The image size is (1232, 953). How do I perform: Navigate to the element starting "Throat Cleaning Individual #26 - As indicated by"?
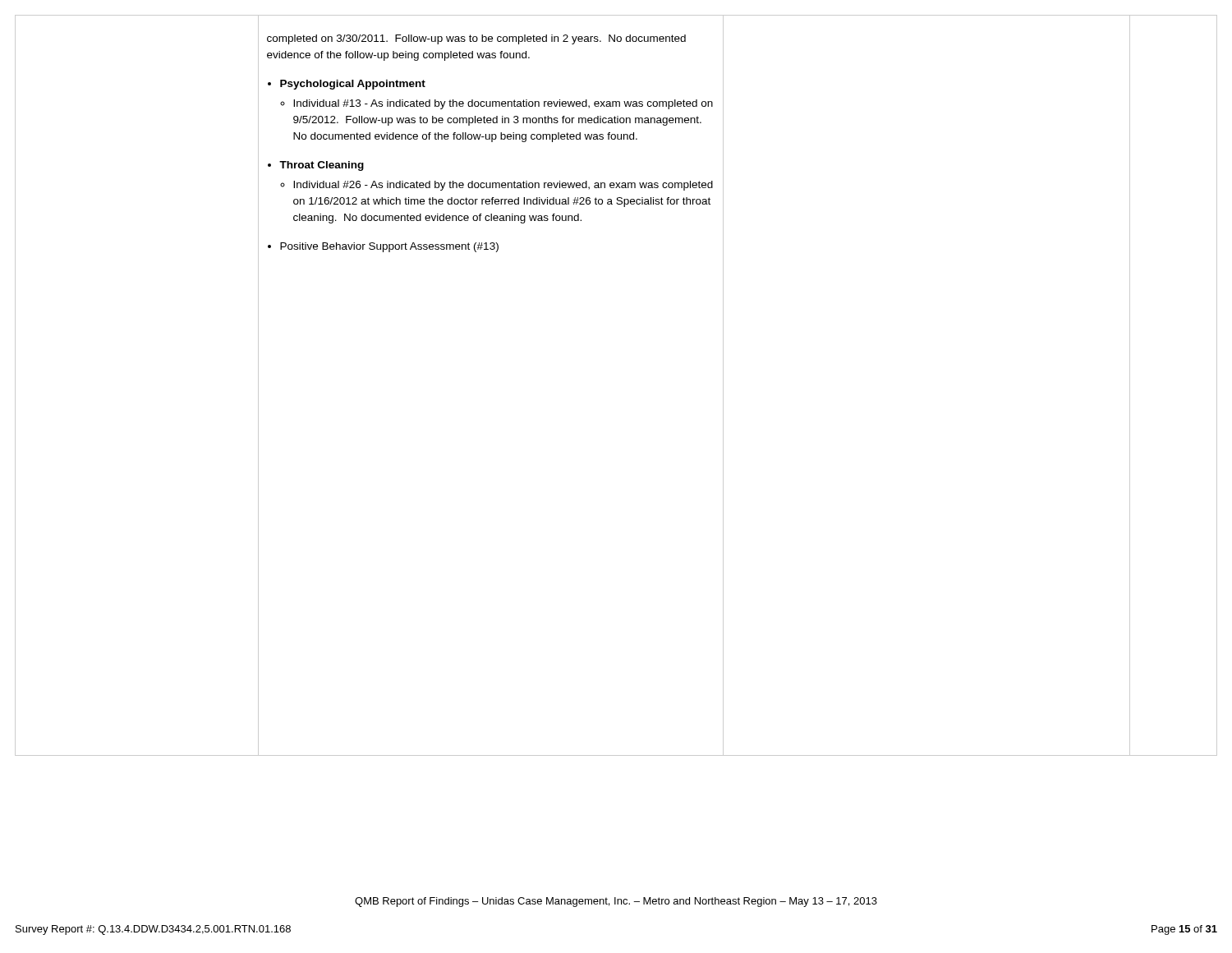pyautogui.click(x=497, y=191)
